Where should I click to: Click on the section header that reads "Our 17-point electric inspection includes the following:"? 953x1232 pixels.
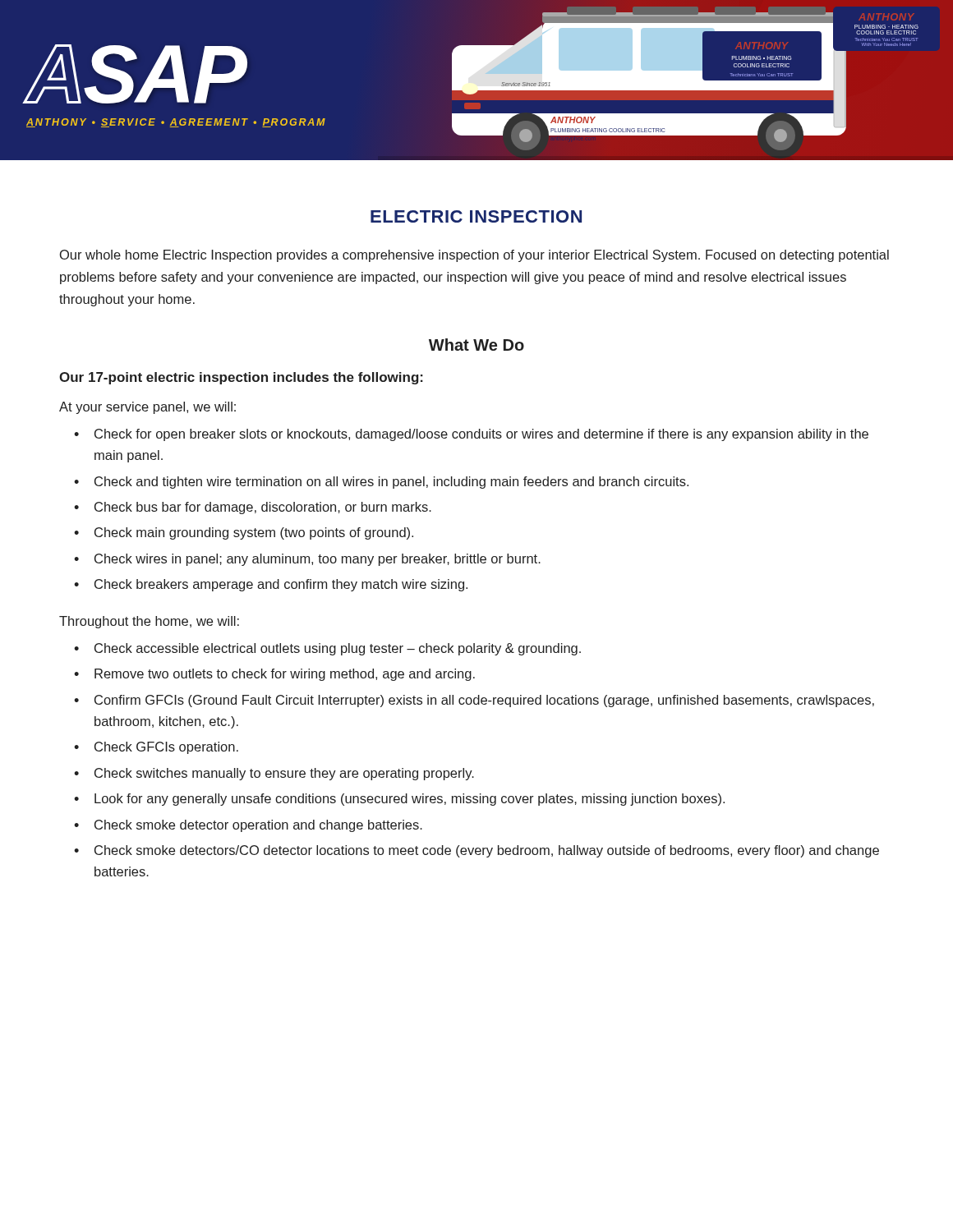[x=242, y=377]
